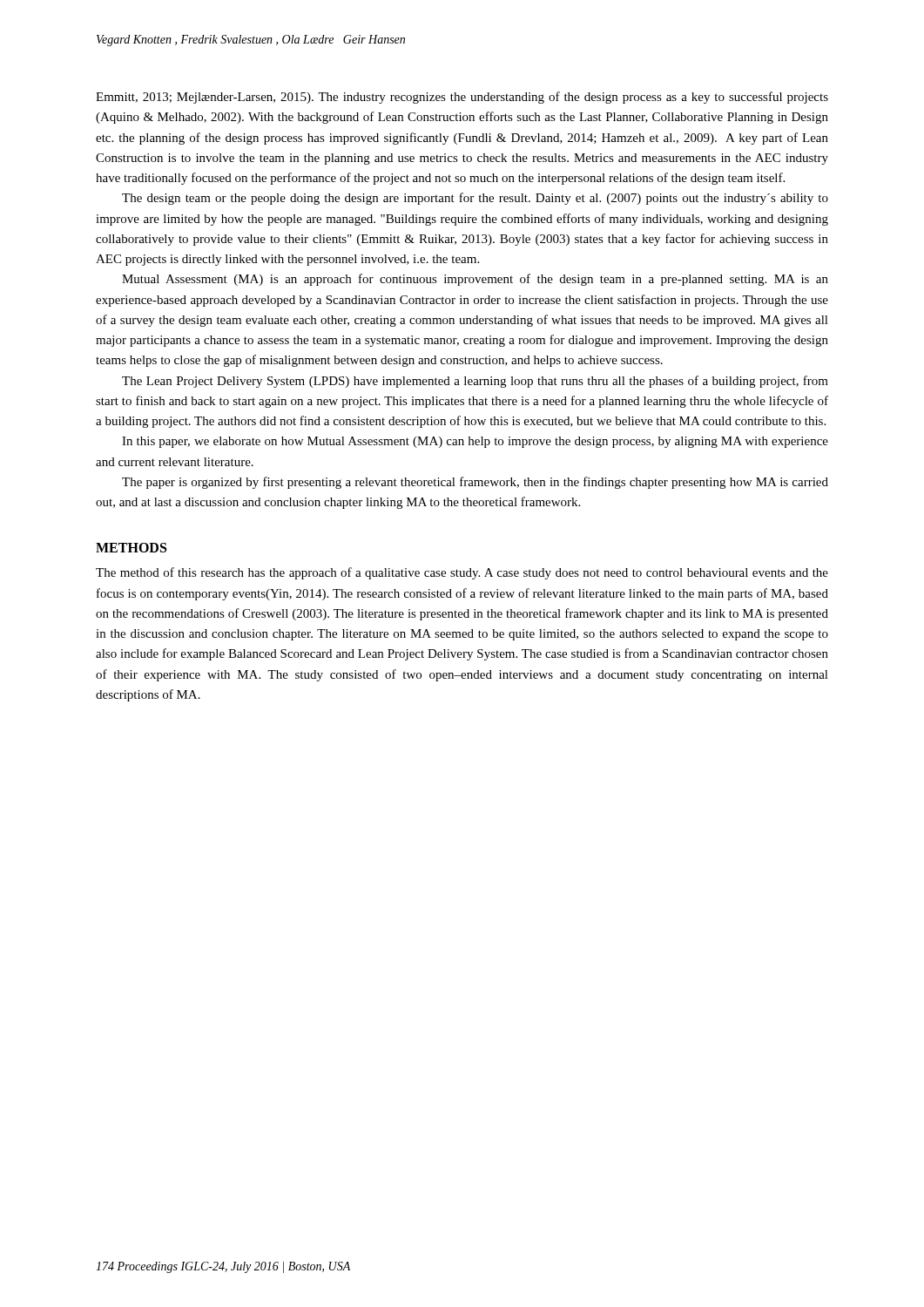The width and height of the screenshot is (924, 1307).
Task: Click on the text block containing "Emmitt, 2013; Mejlænder-Larsen, 2015). The"
Action: pos(462,137)
